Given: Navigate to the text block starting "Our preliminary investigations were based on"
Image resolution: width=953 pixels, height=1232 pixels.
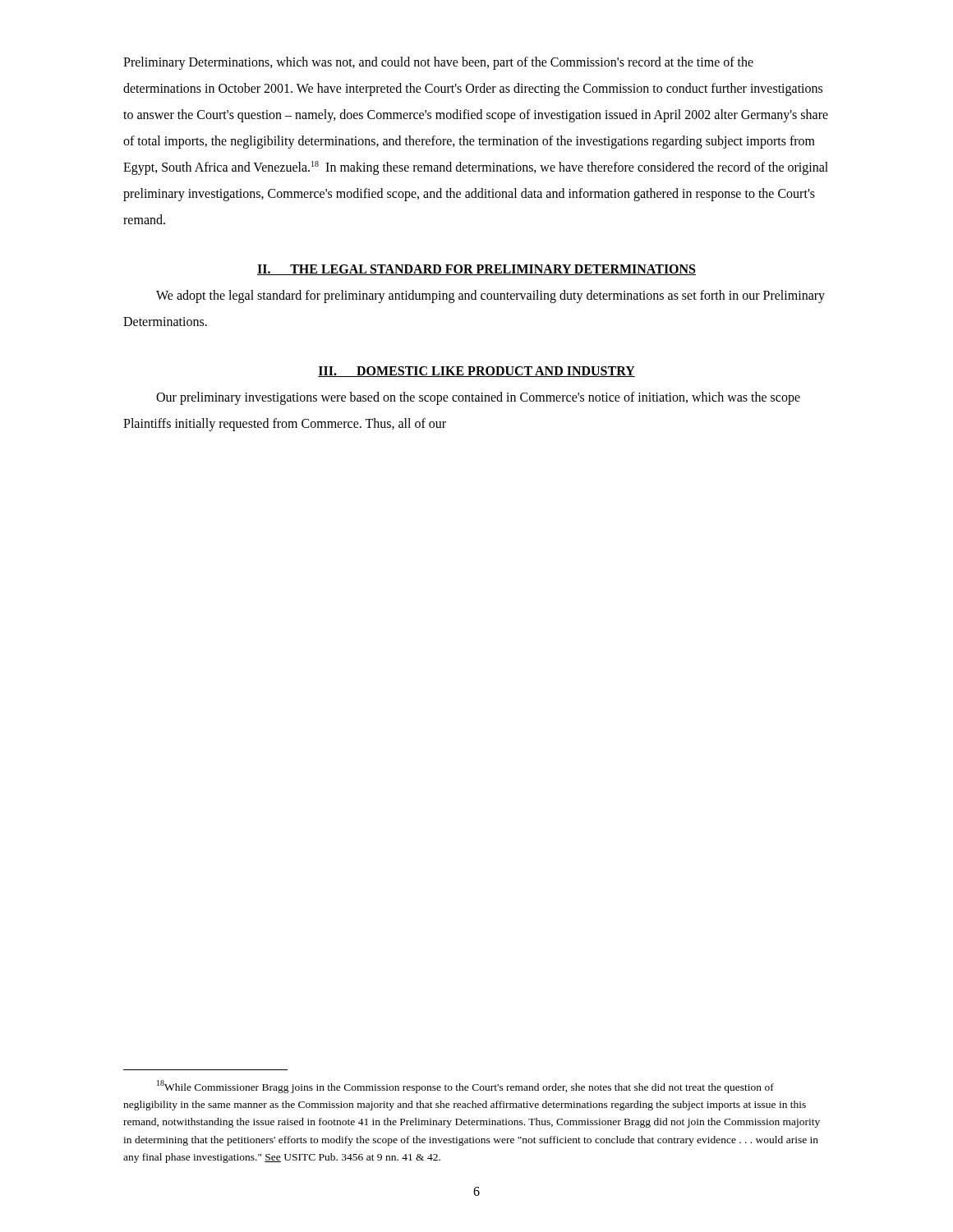Looking at the screenshot, I should [462, 410].
